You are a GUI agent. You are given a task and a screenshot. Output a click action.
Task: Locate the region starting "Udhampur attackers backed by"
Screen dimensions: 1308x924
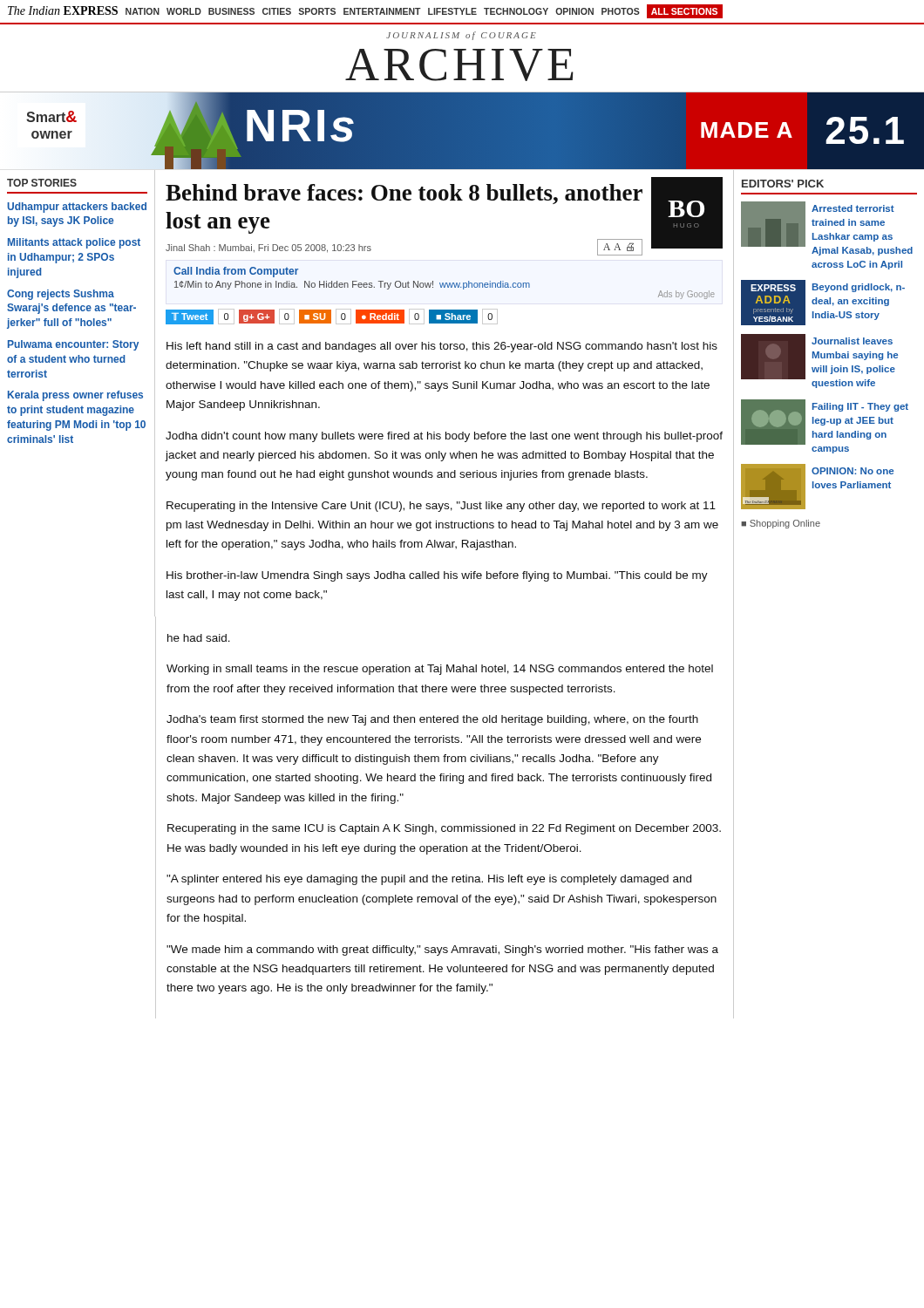[77, 214]
